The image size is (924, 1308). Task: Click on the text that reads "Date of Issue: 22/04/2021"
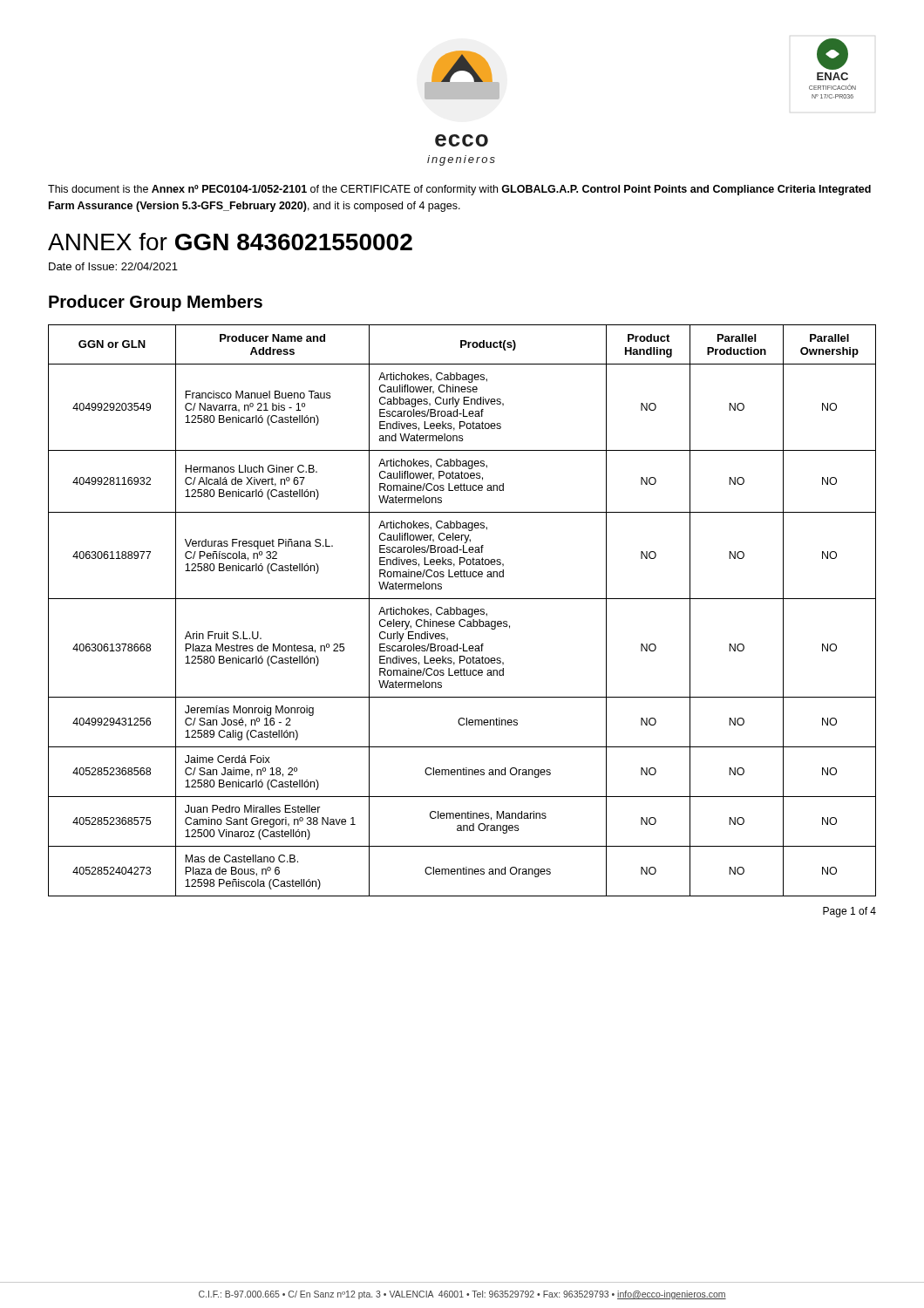point(113,266)
